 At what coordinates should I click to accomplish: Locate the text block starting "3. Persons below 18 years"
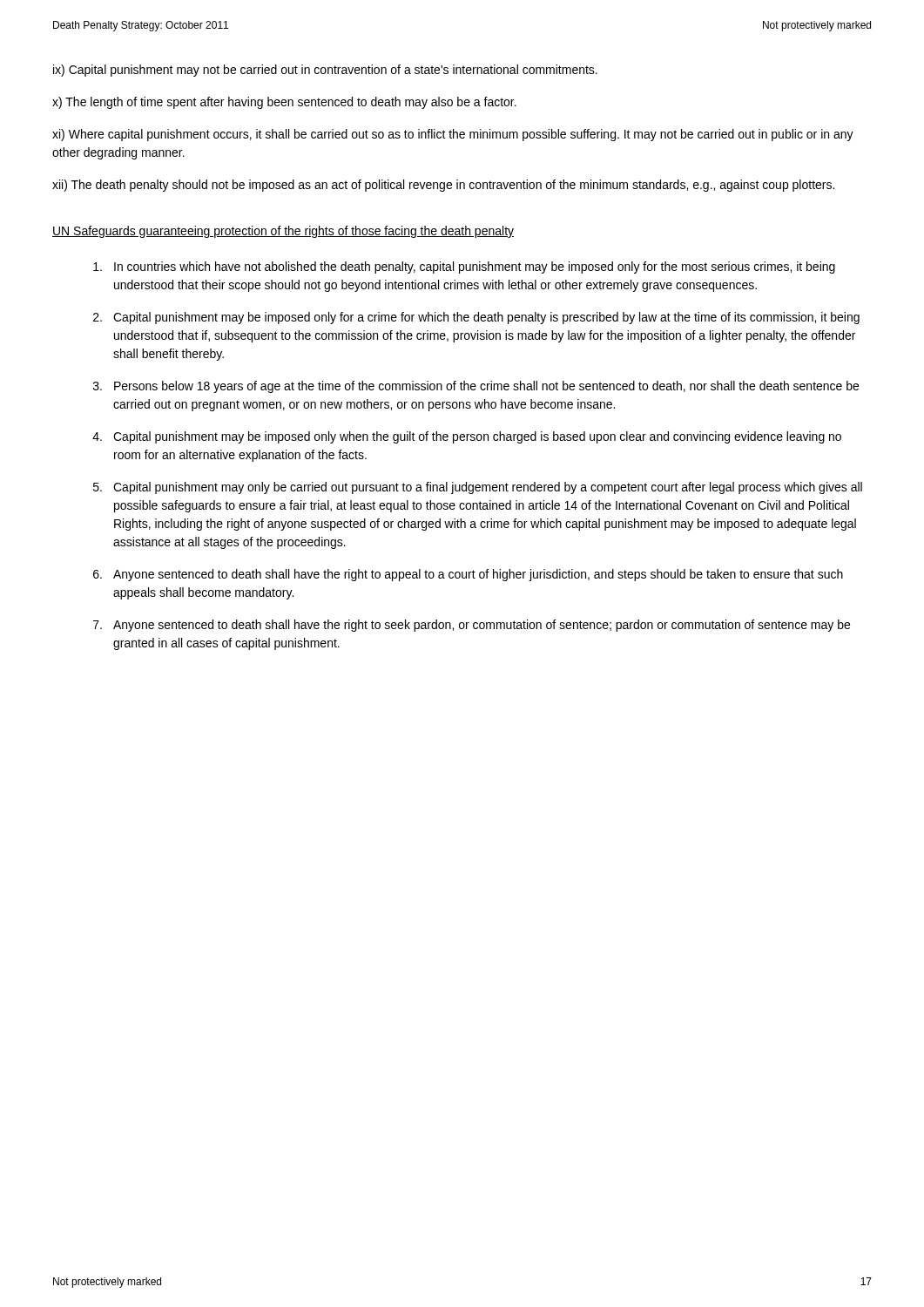pos(475,396)
